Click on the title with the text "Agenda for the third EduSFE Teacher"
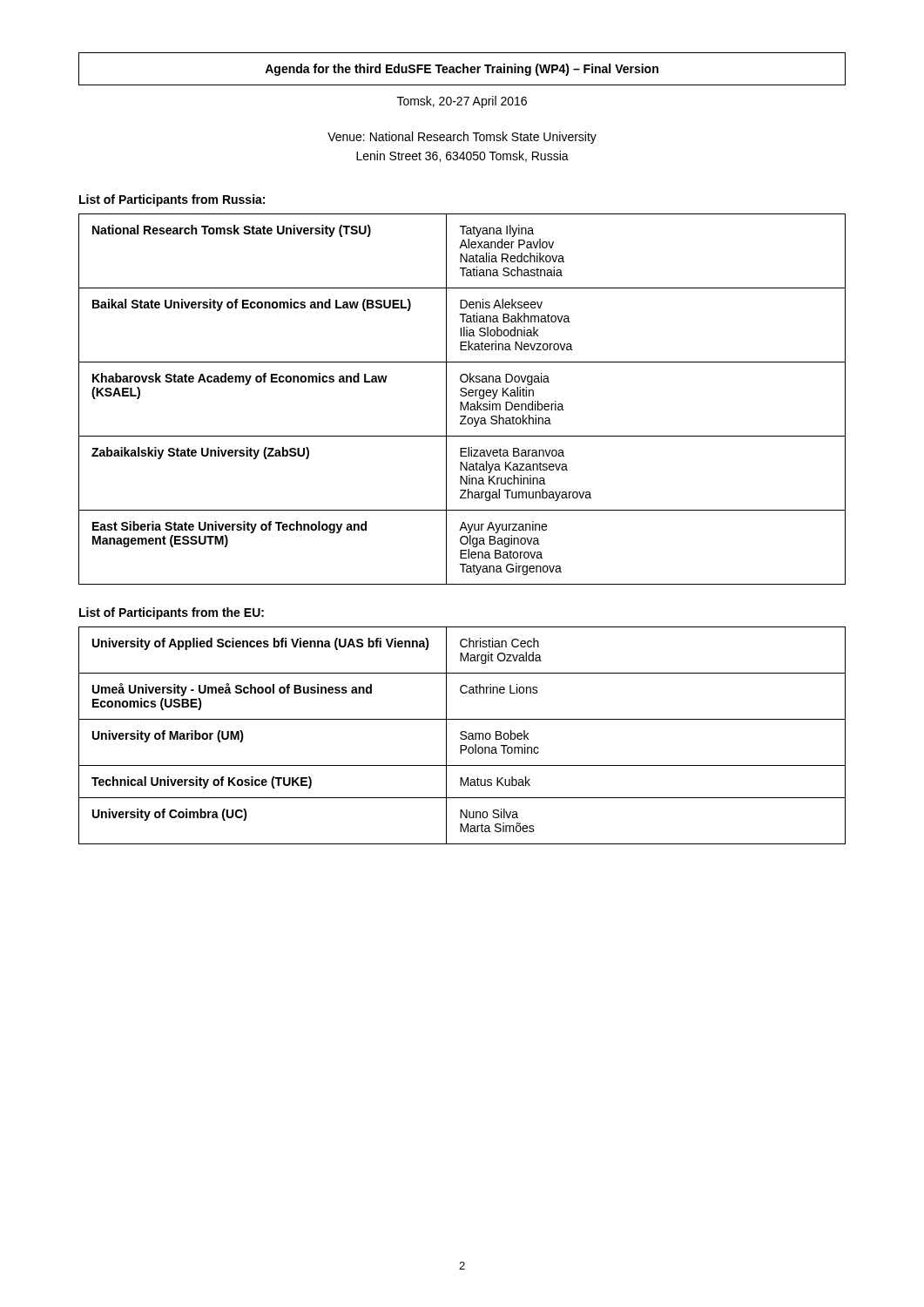The width and height of the screenshot is (924, 1307). [462, 69]
